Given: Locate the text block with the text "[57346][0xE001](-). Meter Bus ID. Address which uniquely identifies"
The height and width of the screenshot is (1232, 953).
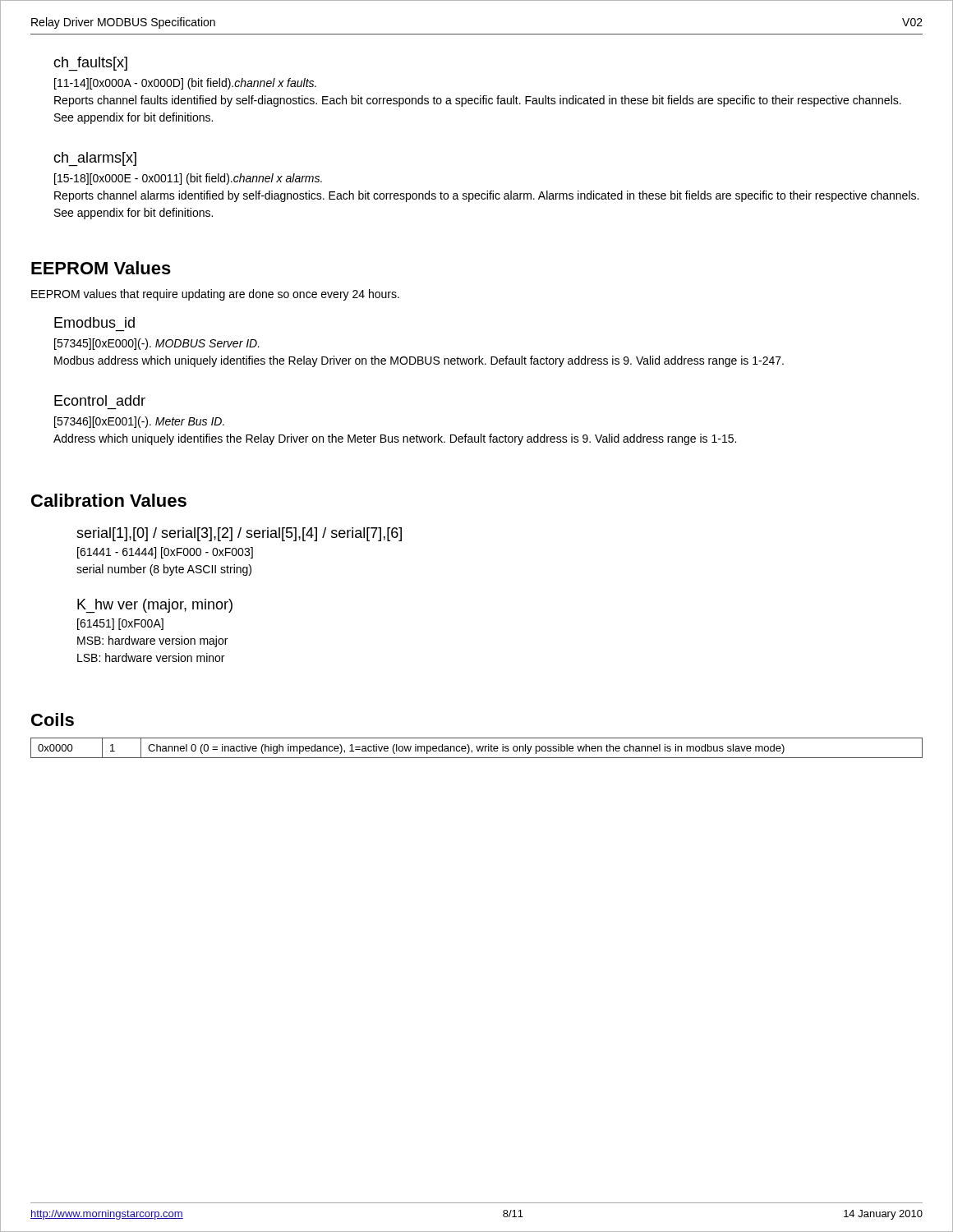Looking at the screenshot, I should coord(395,430).
